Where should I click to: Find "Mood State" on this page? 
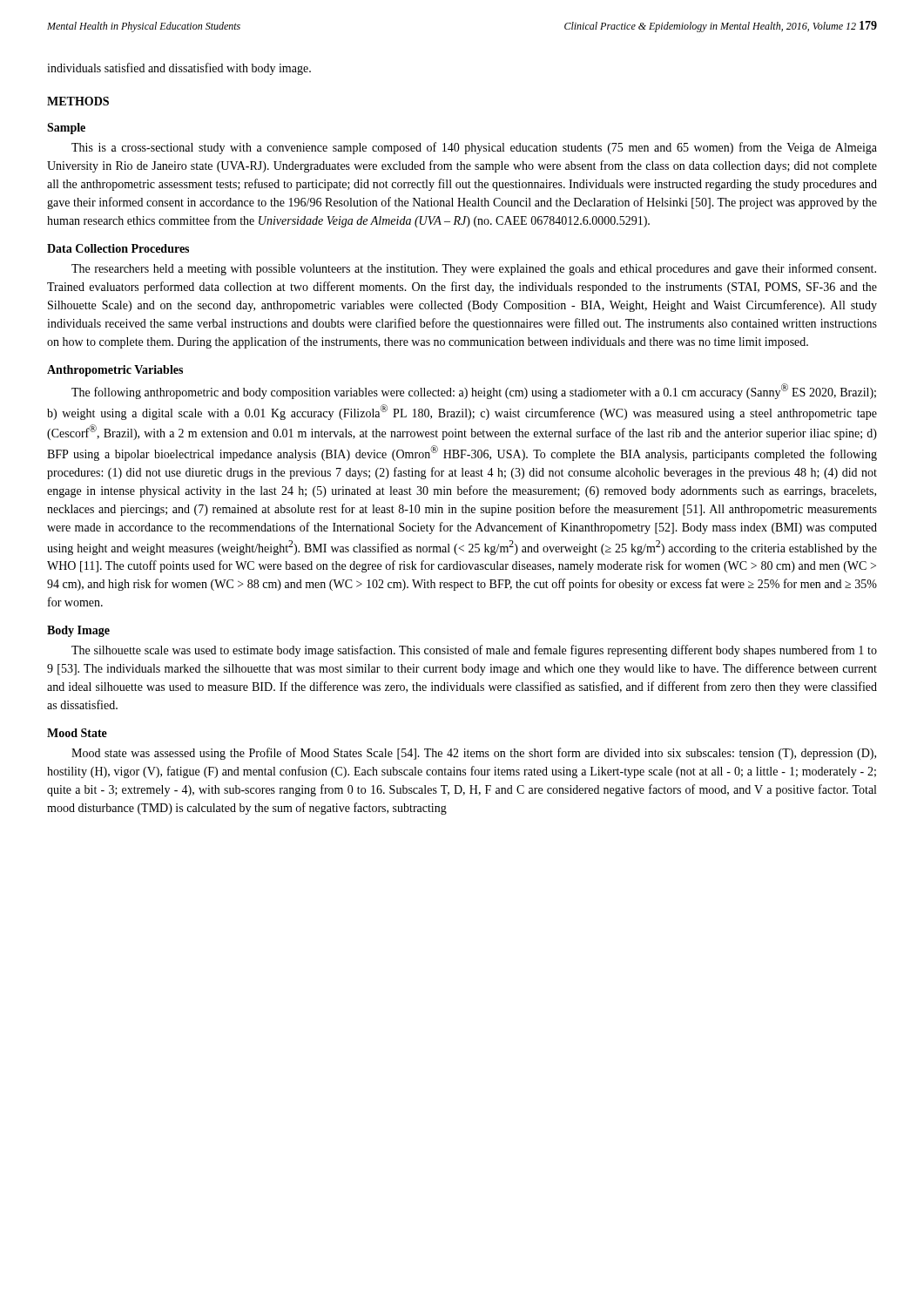[77, 733]
